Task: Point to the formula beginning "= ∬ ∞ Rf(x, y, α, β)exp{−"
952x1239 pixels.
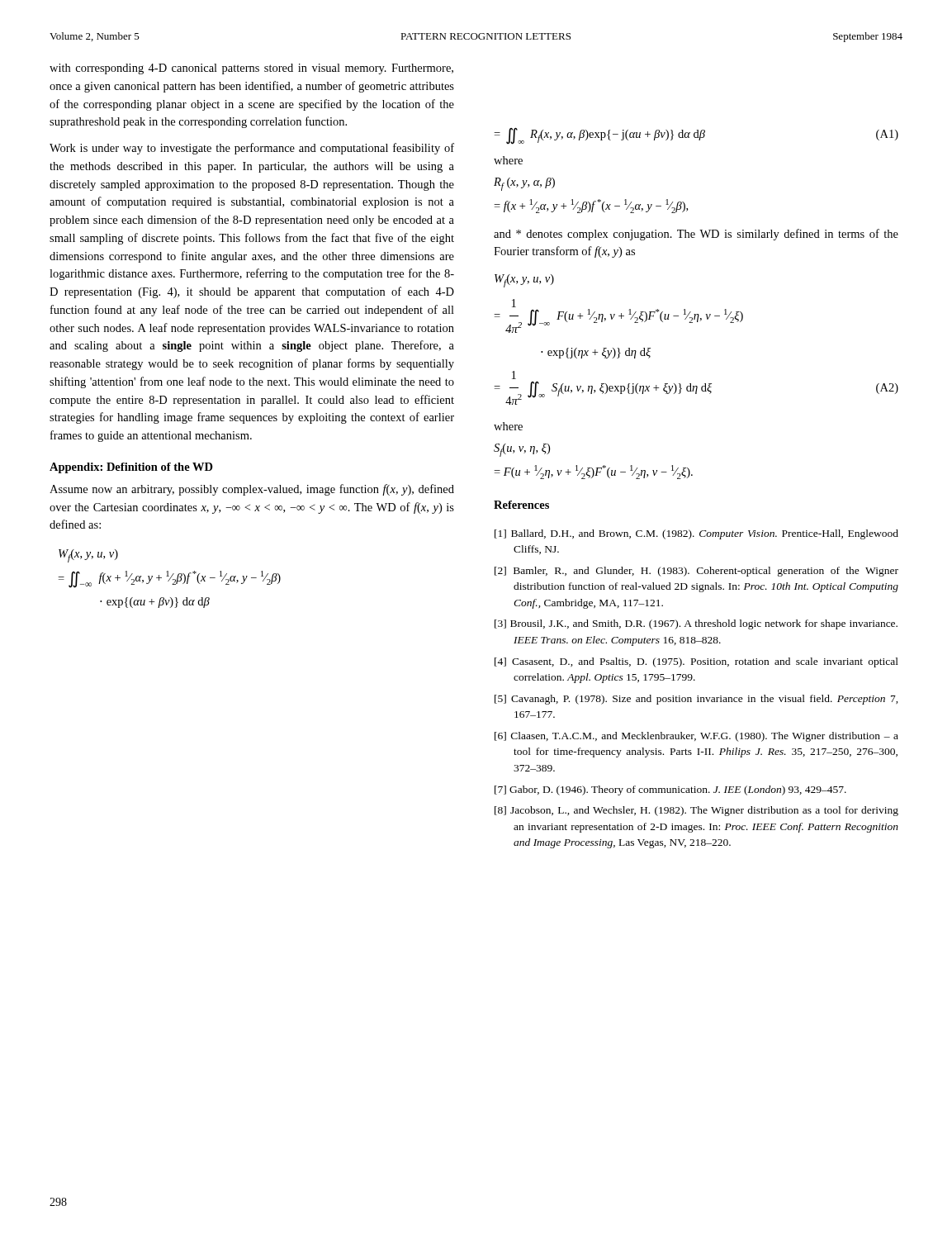Action: point(696,135)
